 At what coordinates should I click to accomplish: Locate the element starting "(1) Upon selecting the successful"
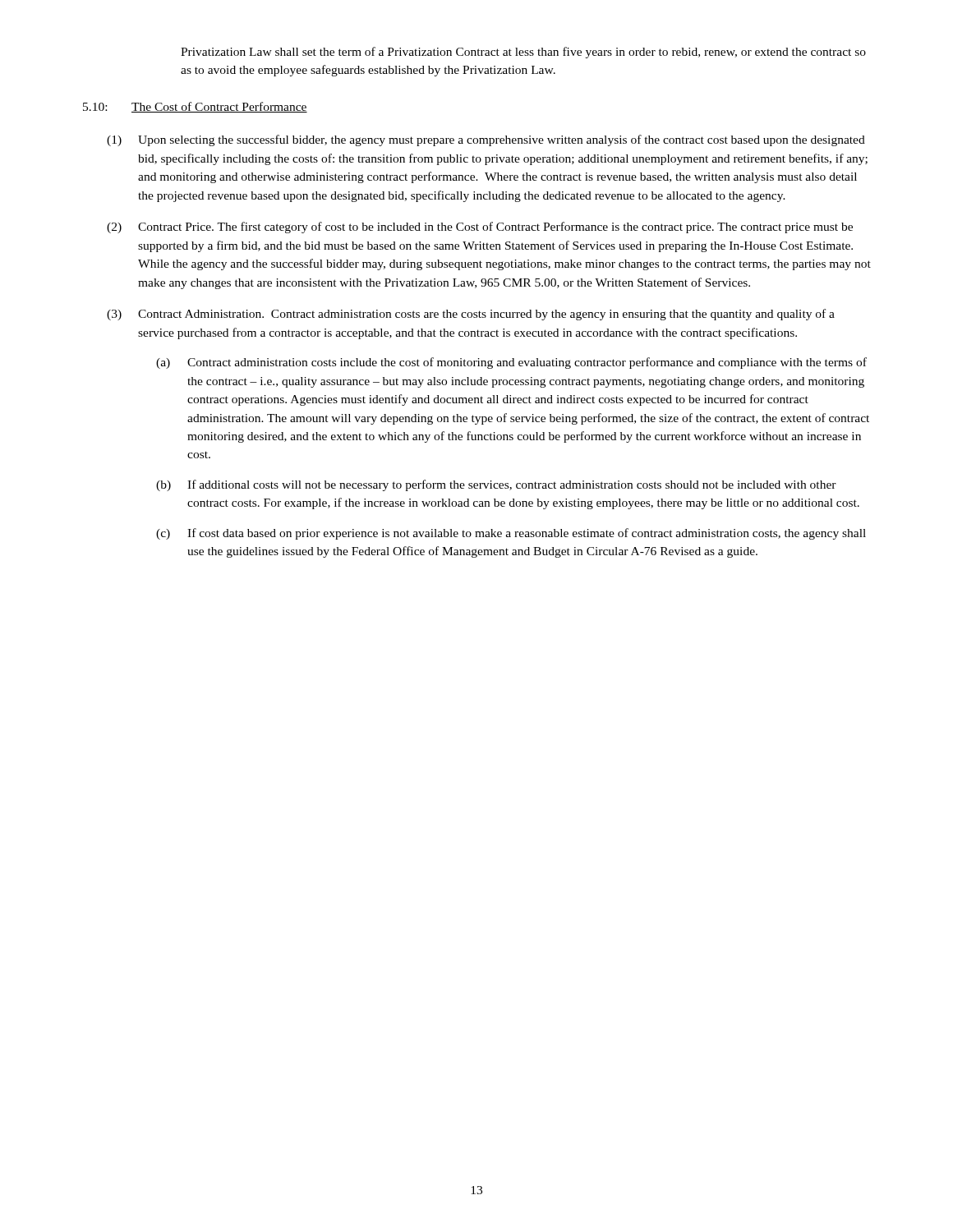[489, 168]
